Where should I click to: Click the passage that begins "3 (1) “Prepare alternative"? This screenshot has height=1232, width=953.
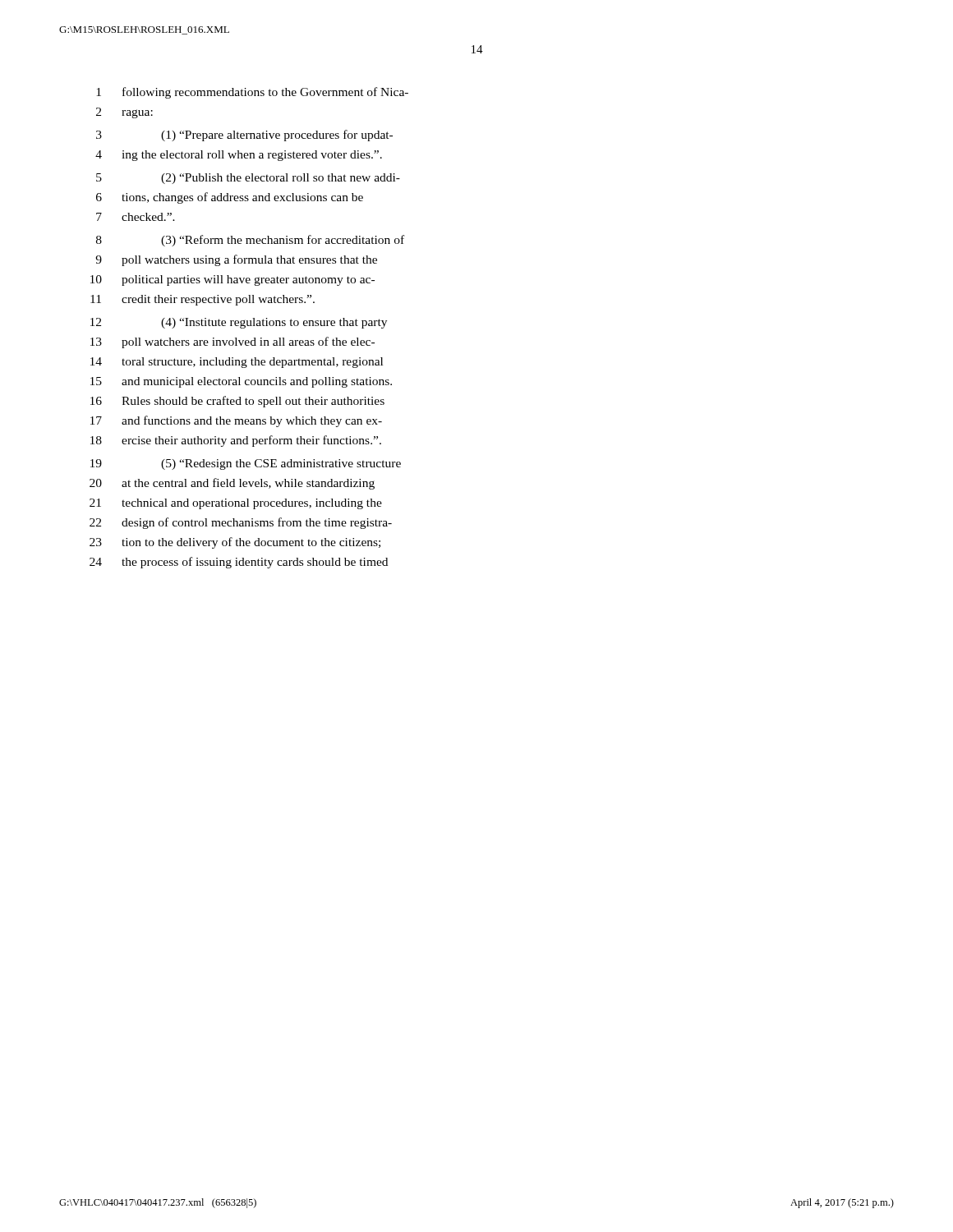click(244, 136)
